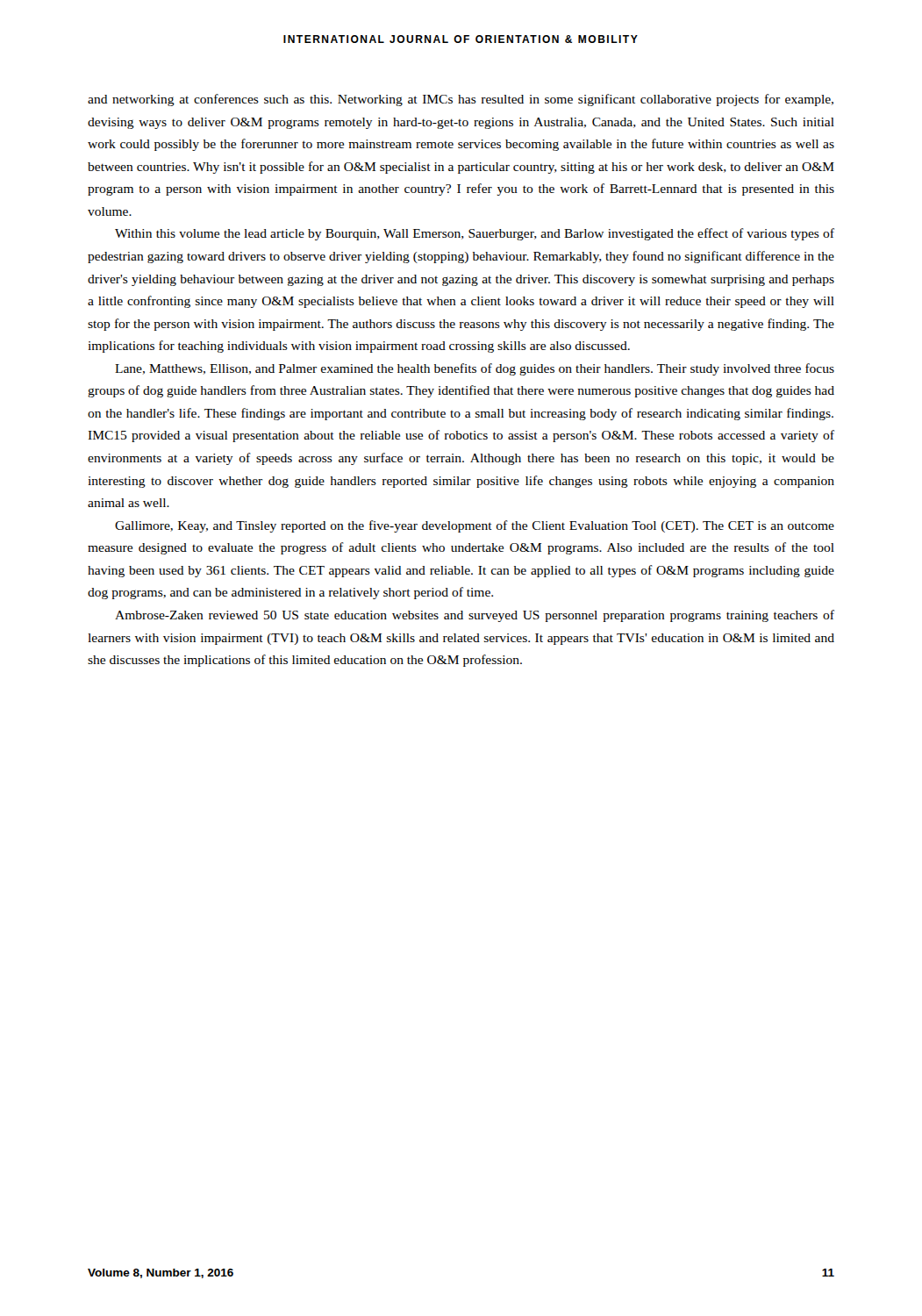Click on the text block that says "Gallimore, Keay, and Tinsley"

click(461, 559)
